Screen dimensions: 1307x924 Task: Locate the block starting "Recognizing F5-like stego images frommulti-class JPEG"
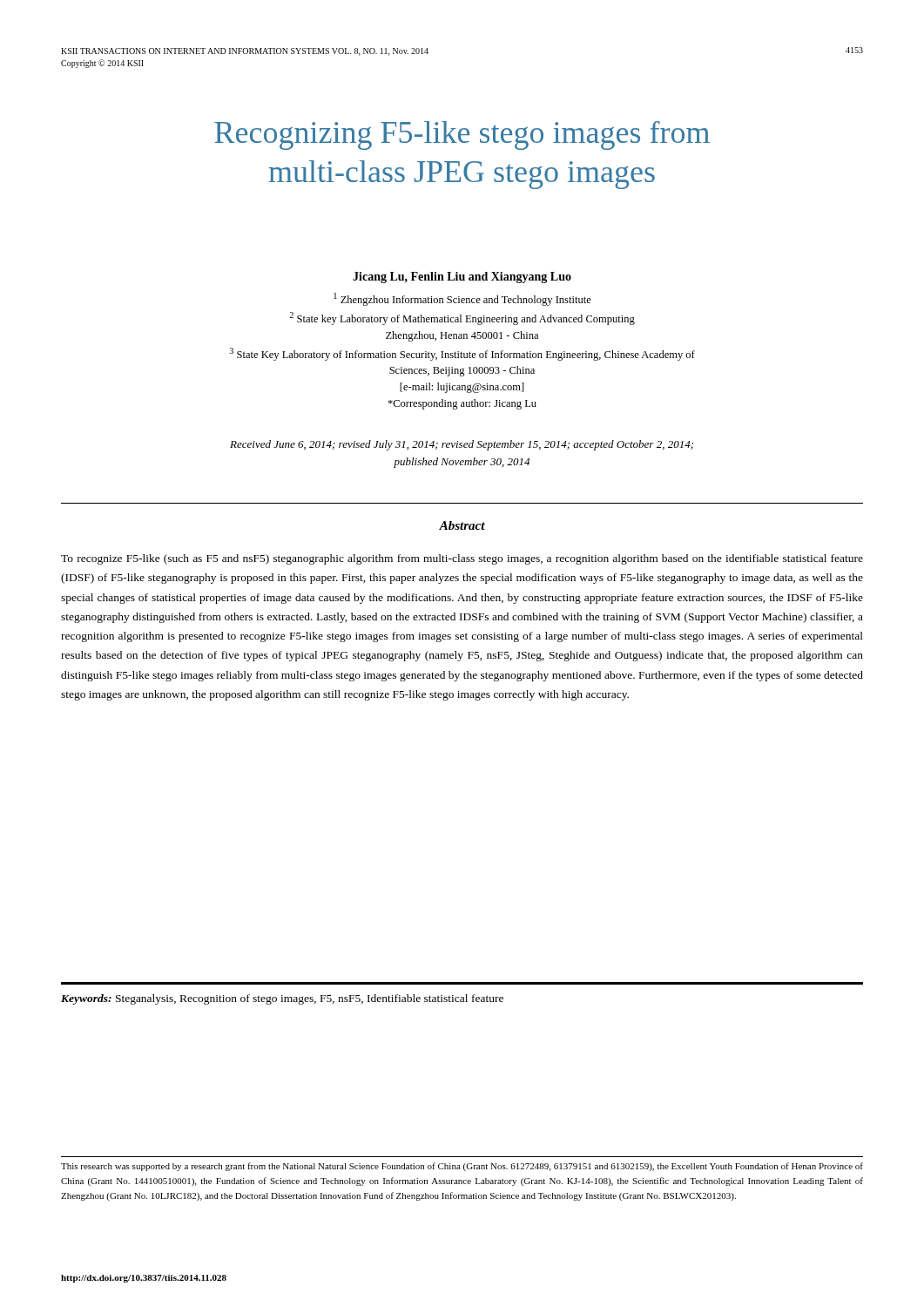click(462, 153)
